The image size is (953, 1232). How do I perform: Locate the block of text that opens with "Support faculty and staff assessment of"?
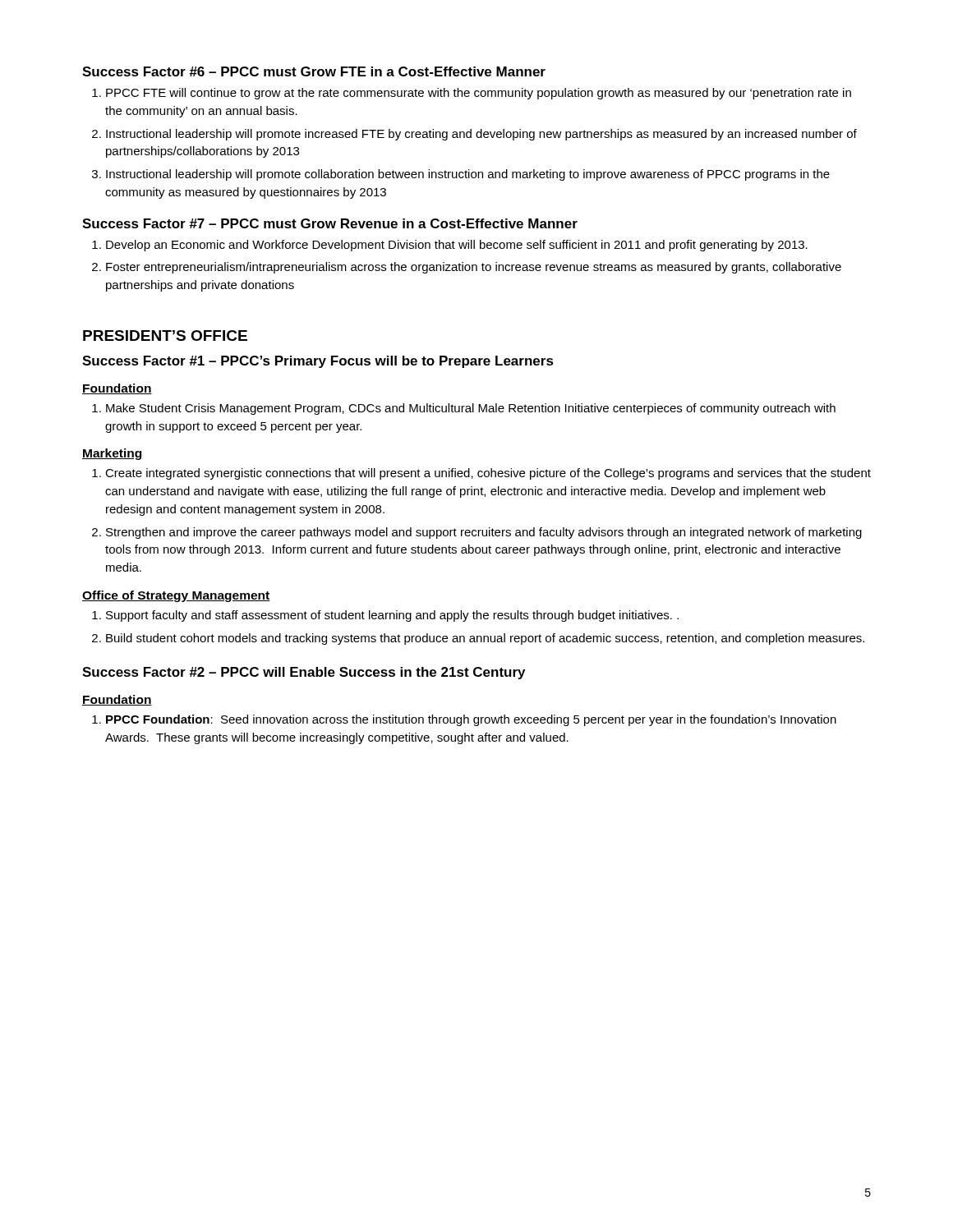point(392,615)
